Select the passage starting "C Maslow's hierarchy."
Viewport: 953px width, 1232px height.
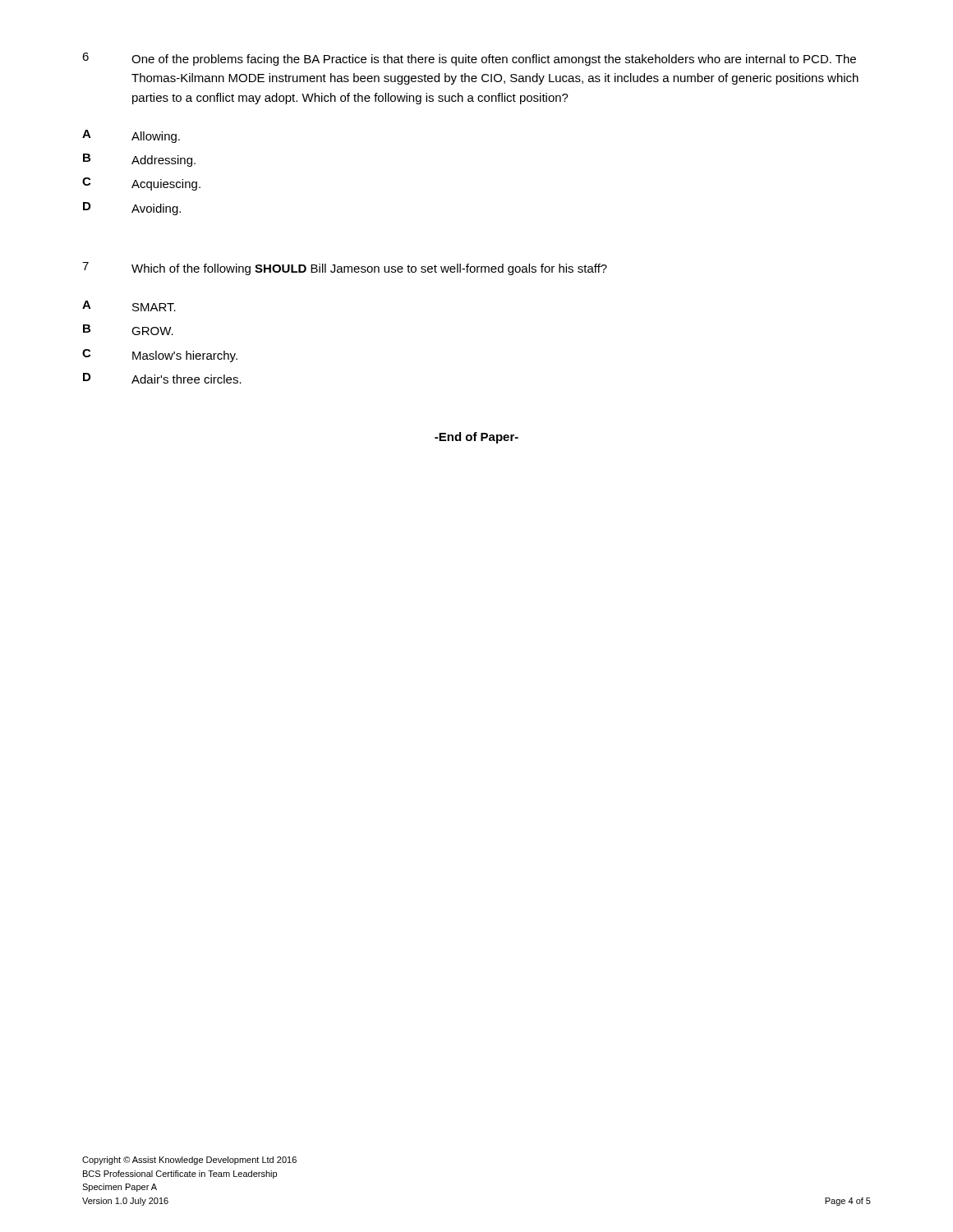click(160, 355)
